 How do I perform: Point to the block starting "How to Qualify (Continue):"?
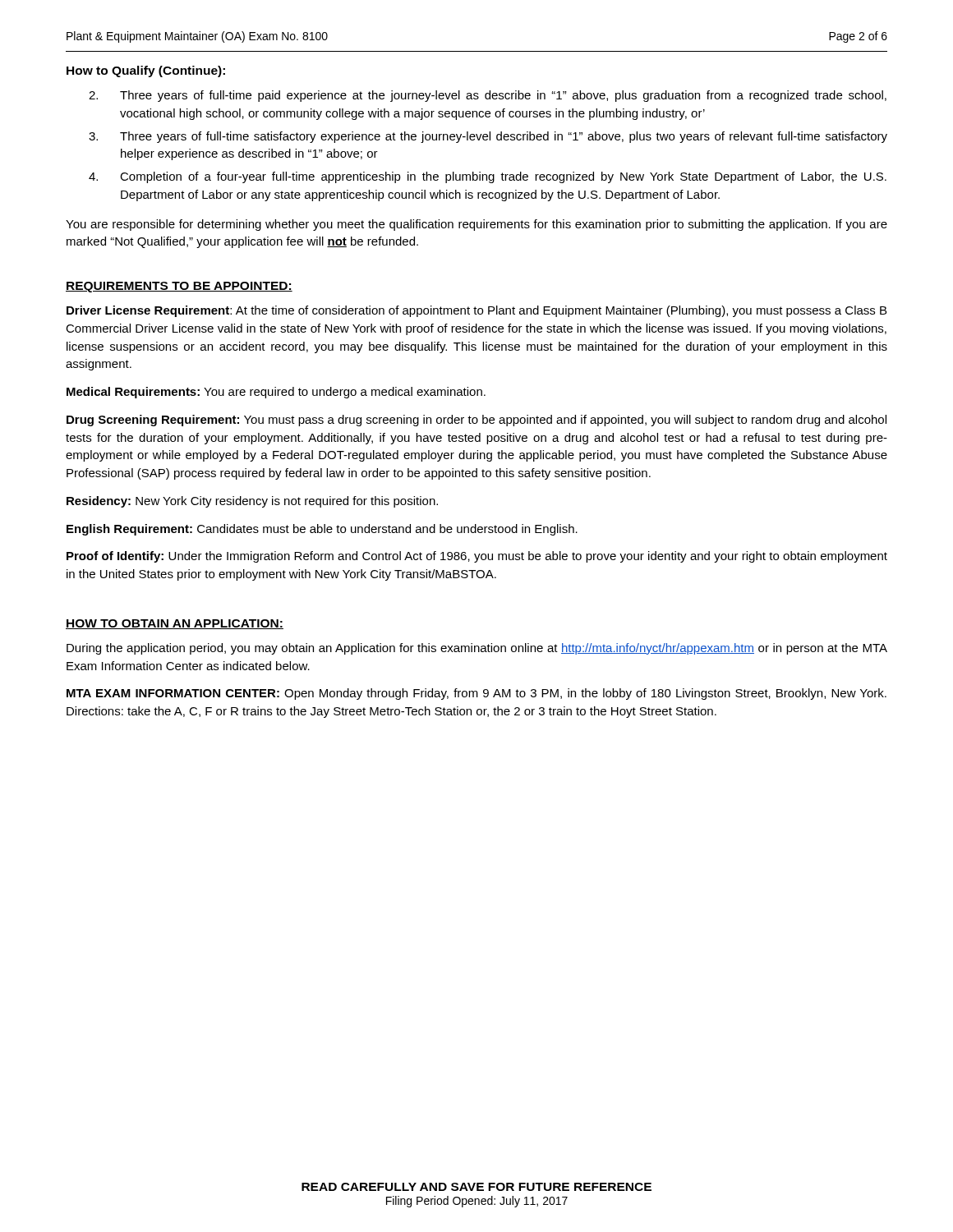tap(146, 71)
